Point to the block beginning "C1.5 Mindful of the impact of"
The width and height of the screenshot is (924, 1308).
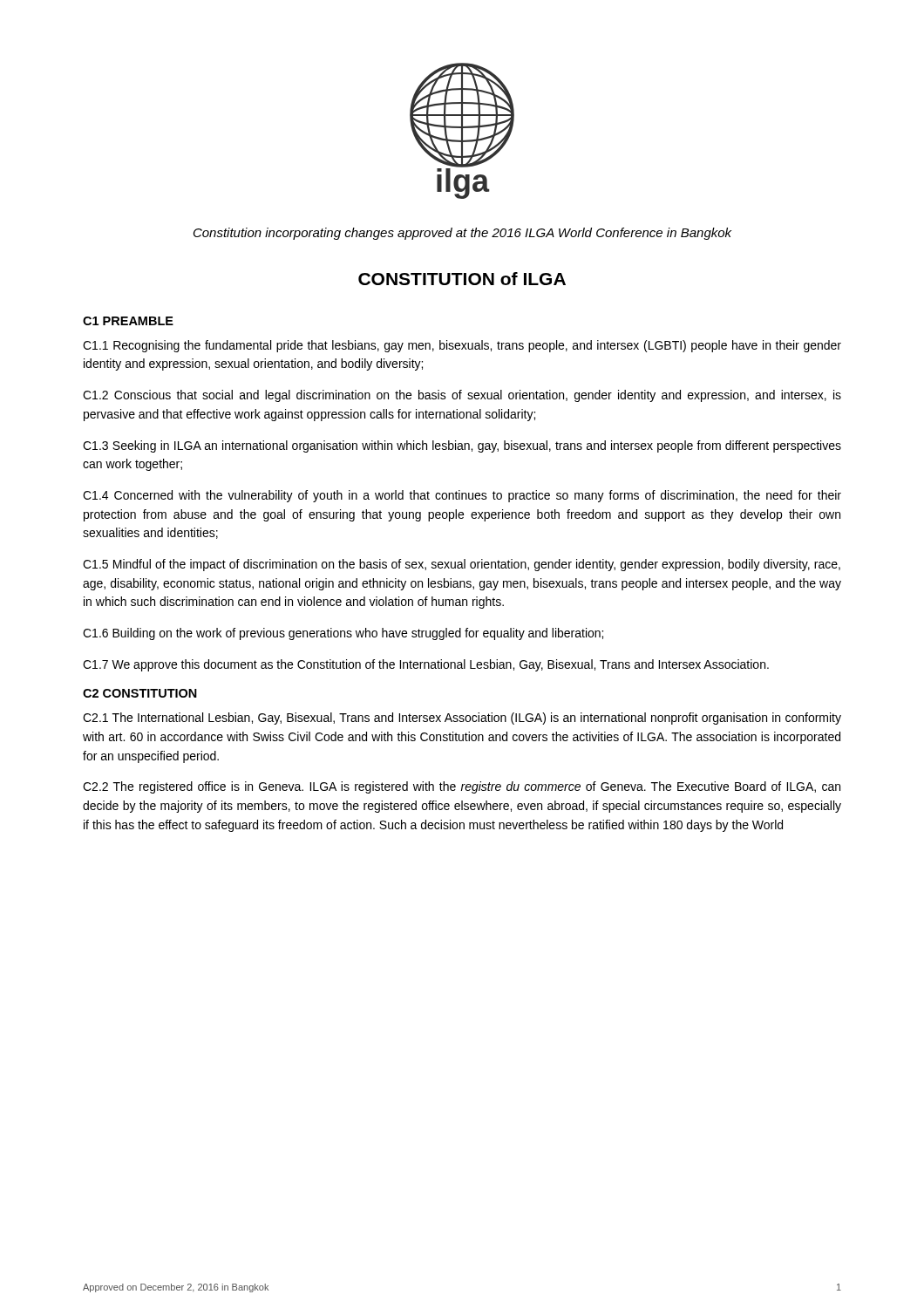click(462, 583)
